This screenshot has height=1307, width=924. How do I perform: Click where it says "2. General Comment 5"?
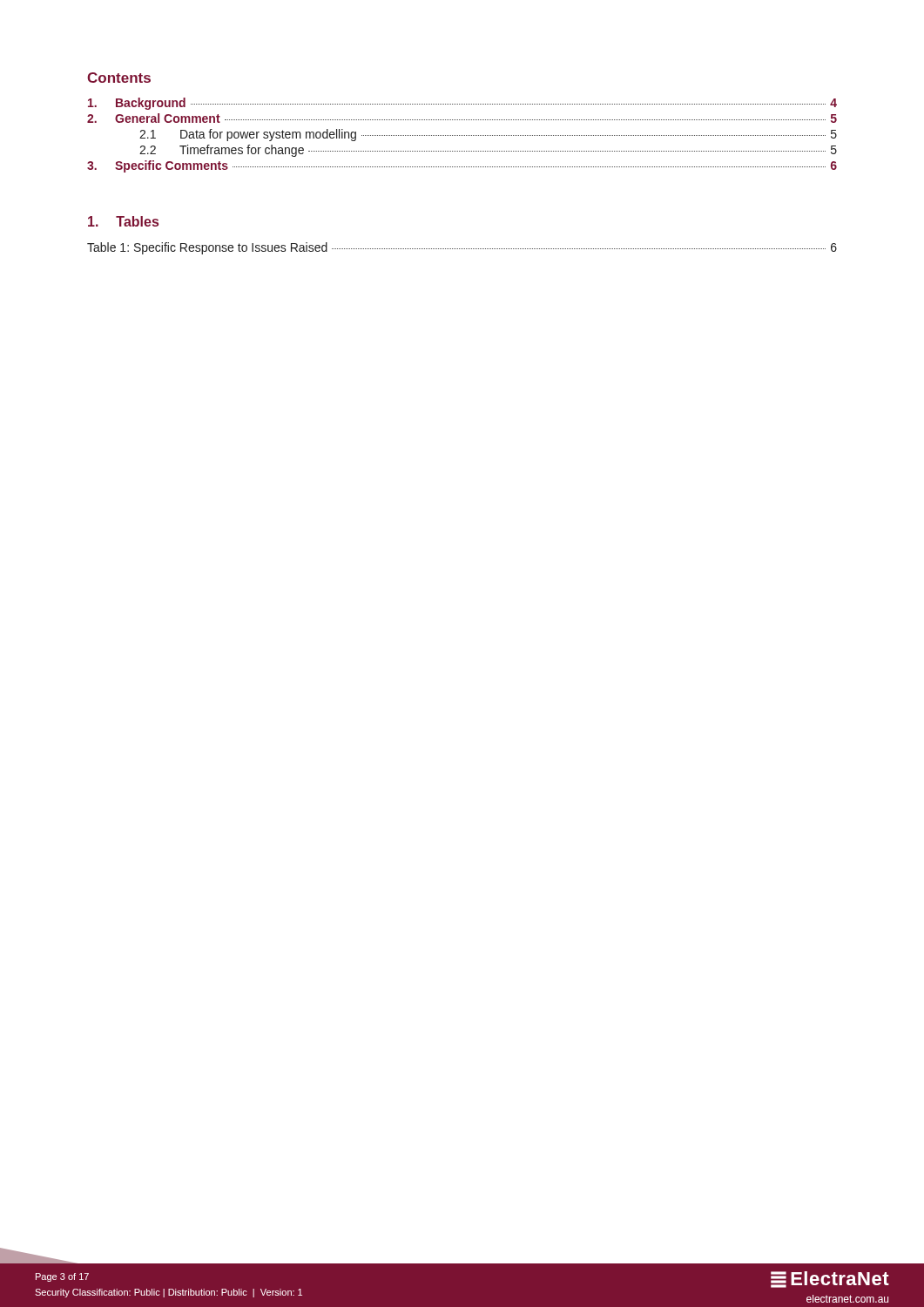coord(462,118)
